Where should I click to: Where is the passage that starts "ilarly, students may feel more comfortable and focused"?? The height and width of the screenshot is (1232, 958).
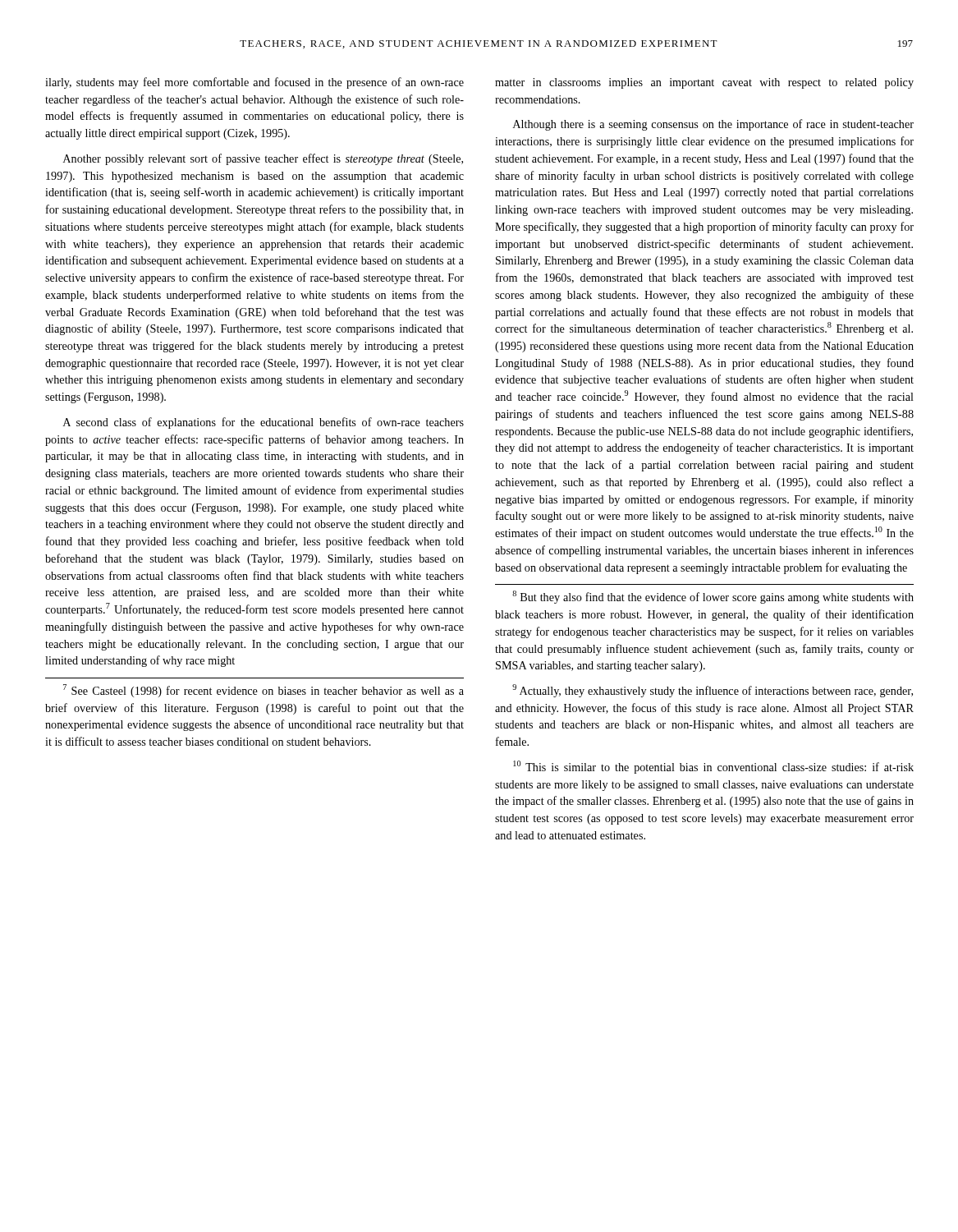pos(254,412)
